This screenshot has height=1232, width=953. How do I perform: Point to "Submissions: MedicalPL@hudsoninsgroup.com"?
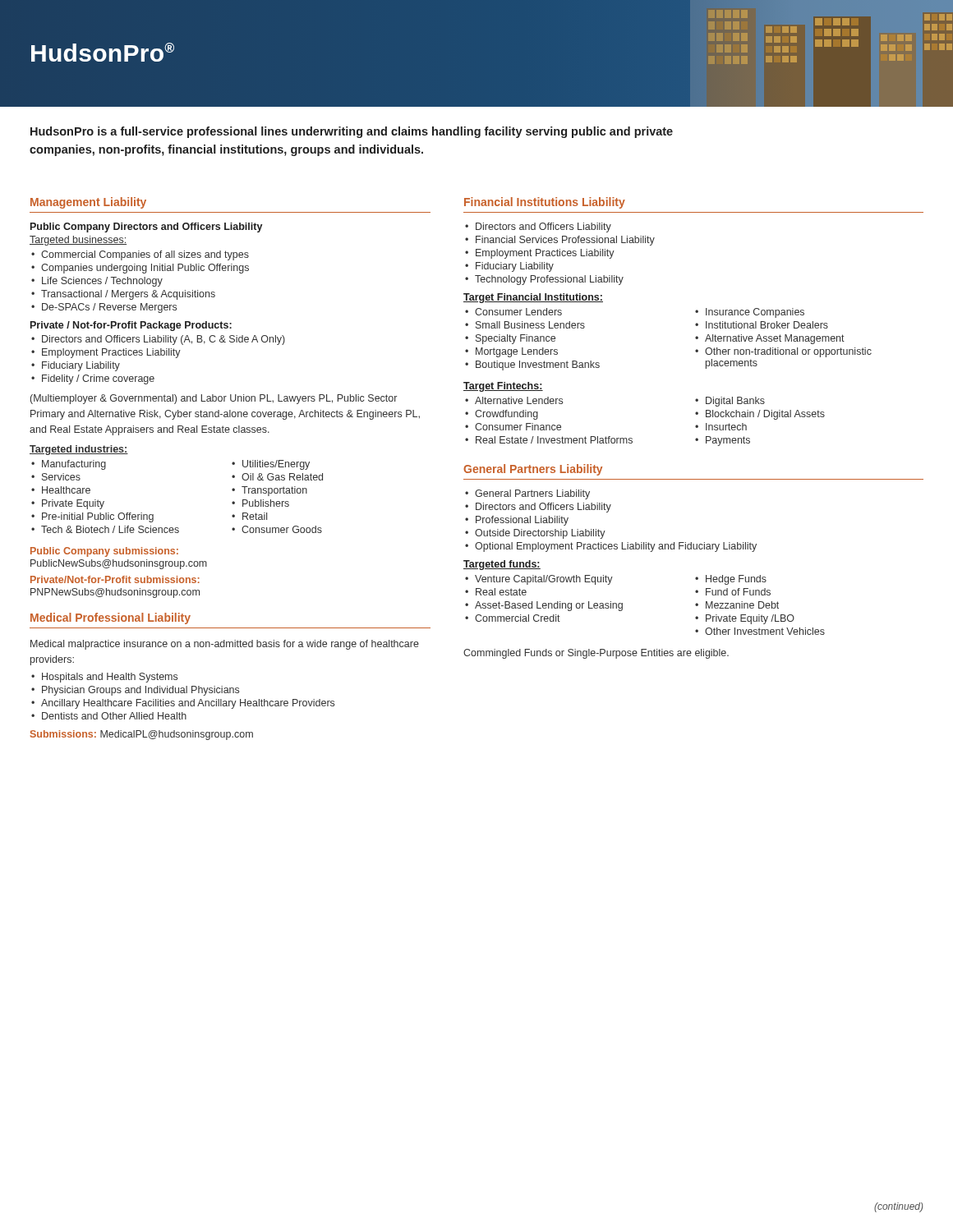tap(142, 734)
